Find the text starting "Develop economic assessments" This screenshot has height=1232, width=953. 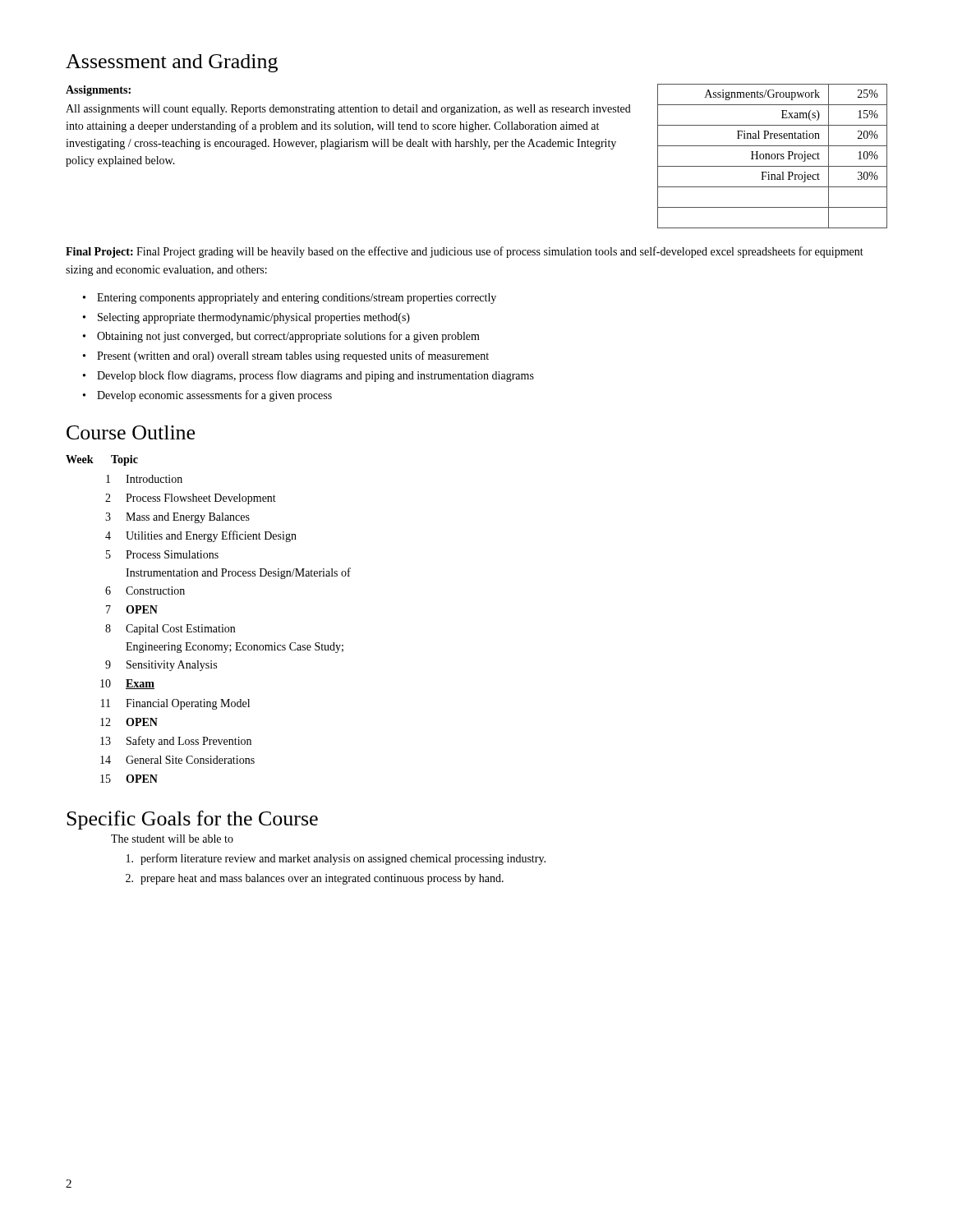214,395
